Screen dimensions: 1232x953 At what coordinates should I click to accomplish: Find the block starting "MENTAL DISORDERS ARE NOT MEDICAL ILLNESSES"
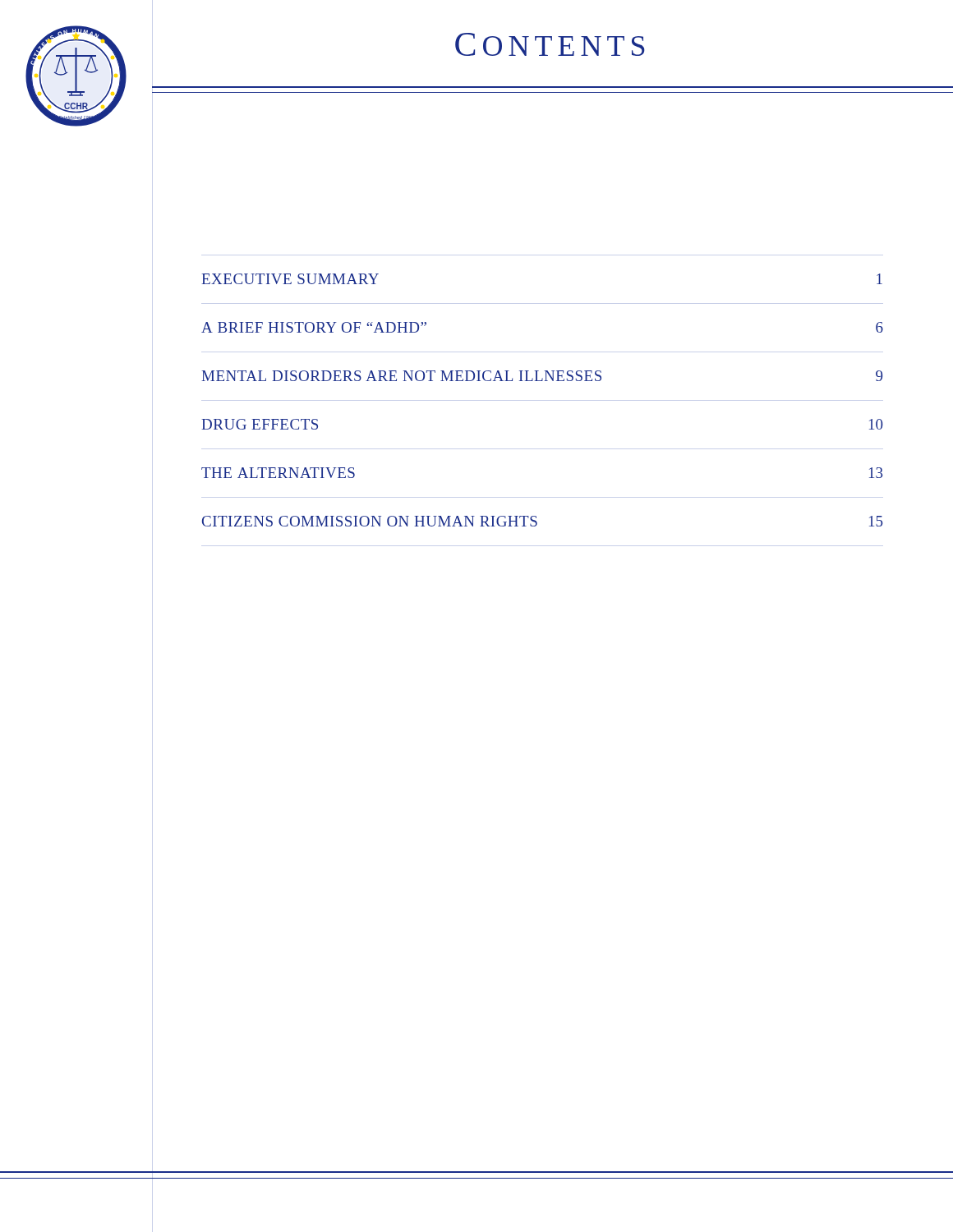542,376
